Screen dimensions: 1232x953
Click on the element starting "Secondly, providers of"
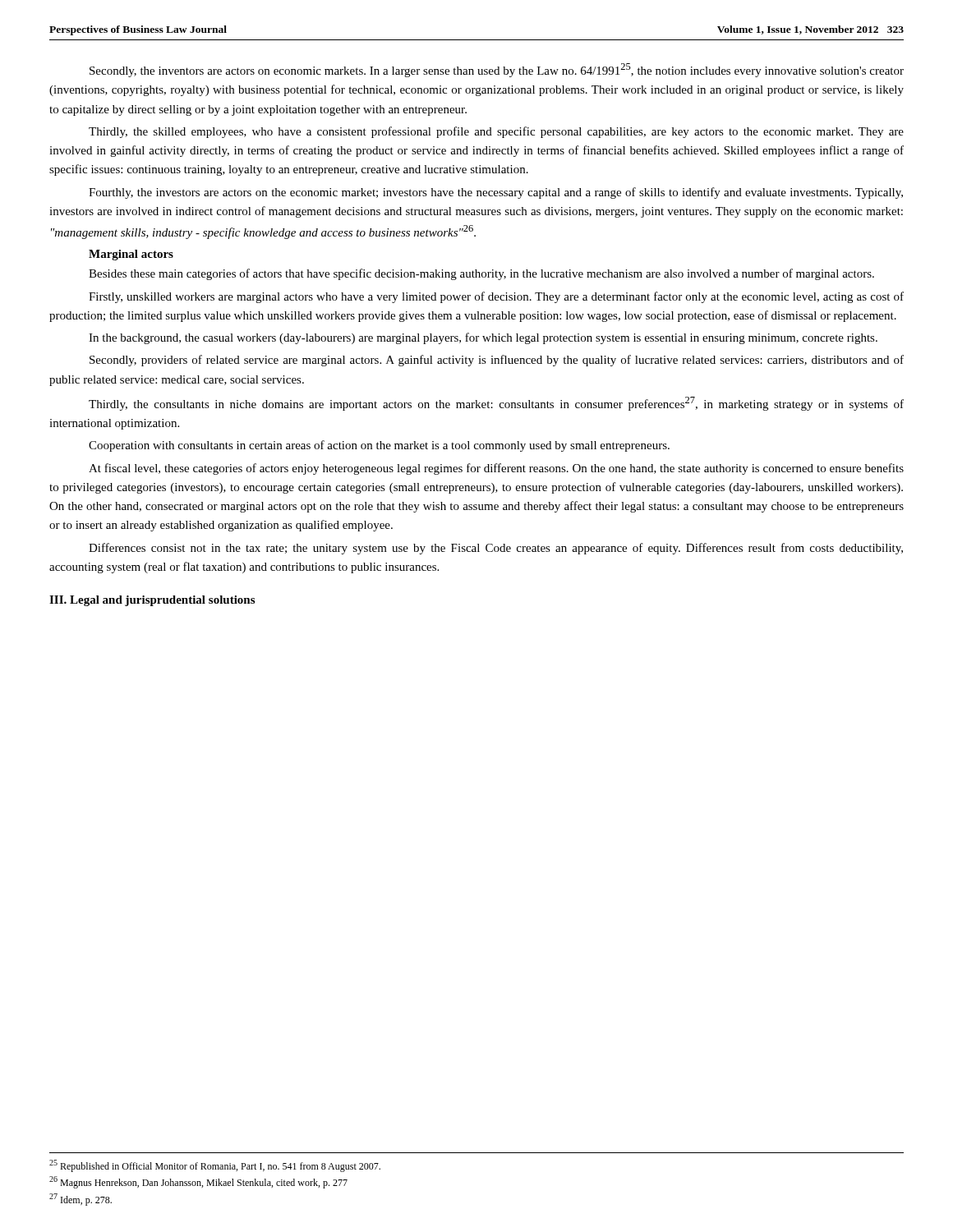tap(476, 370)
